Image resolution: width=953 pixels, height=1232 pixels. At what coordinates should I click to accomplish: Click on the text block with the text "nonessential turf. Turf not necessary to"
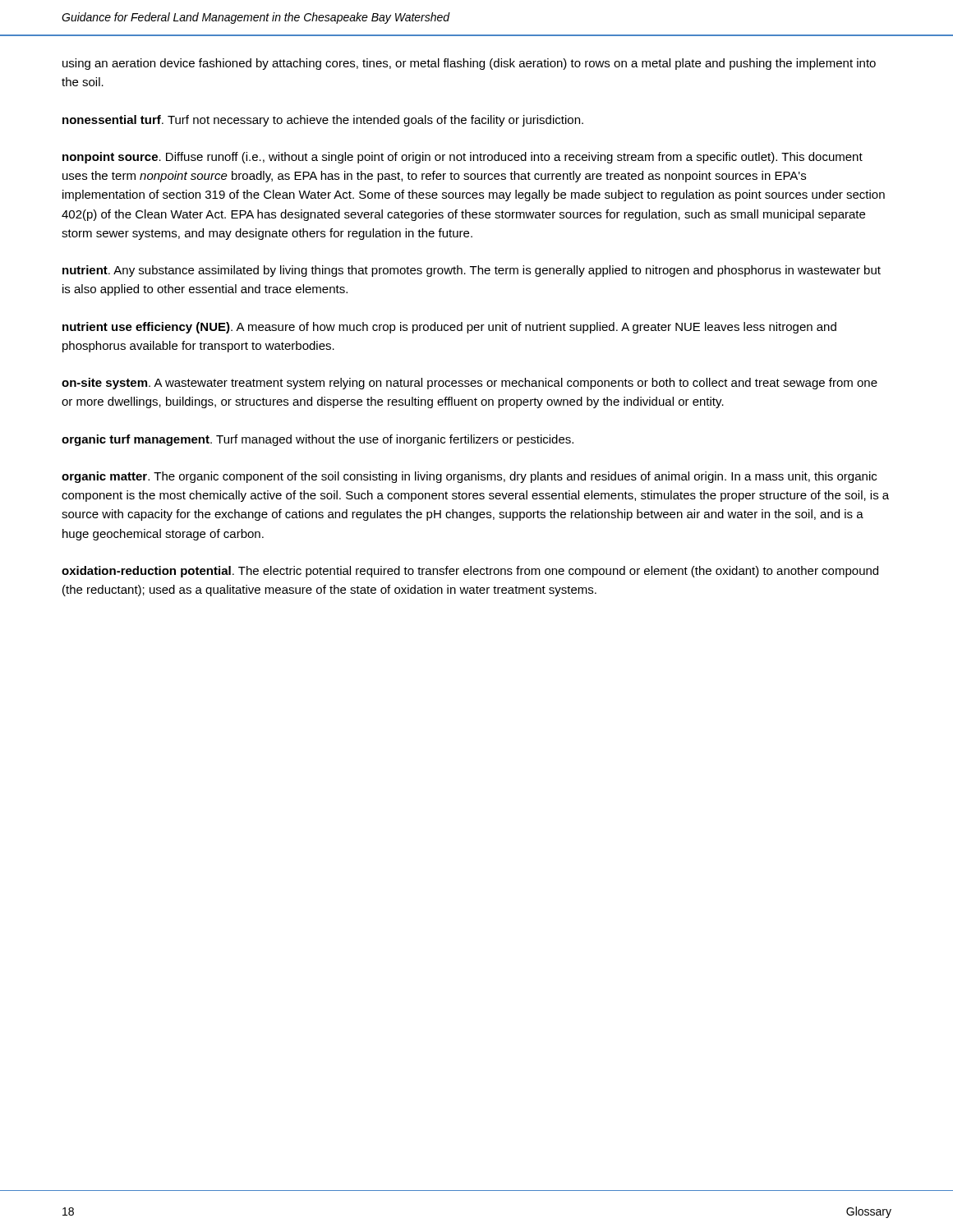tap(476, 119)
